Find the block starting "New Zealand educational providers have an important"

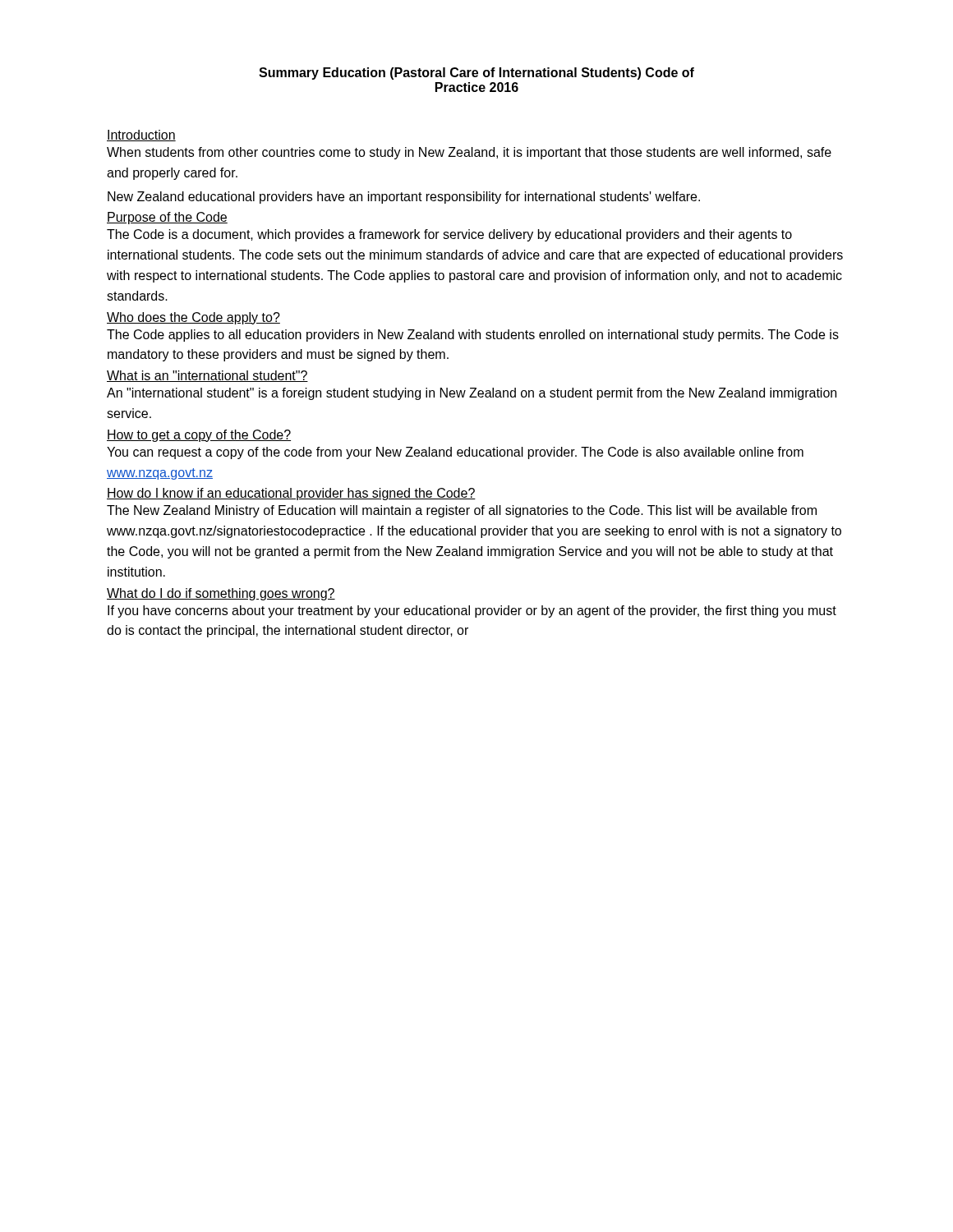coord(404,196)
